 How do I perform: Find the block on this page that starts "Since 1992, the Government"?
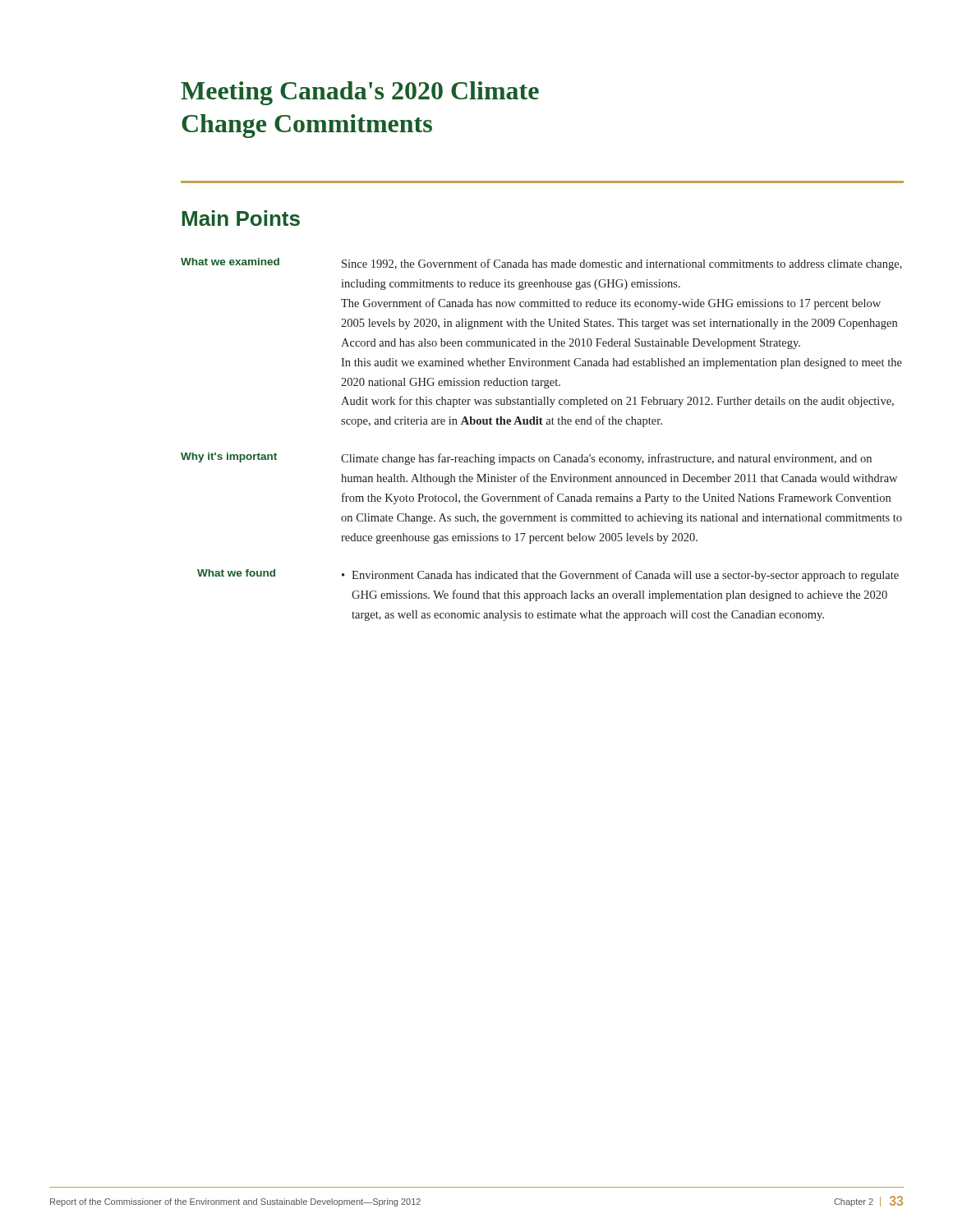pyautogui.click(x=622, y=274)
